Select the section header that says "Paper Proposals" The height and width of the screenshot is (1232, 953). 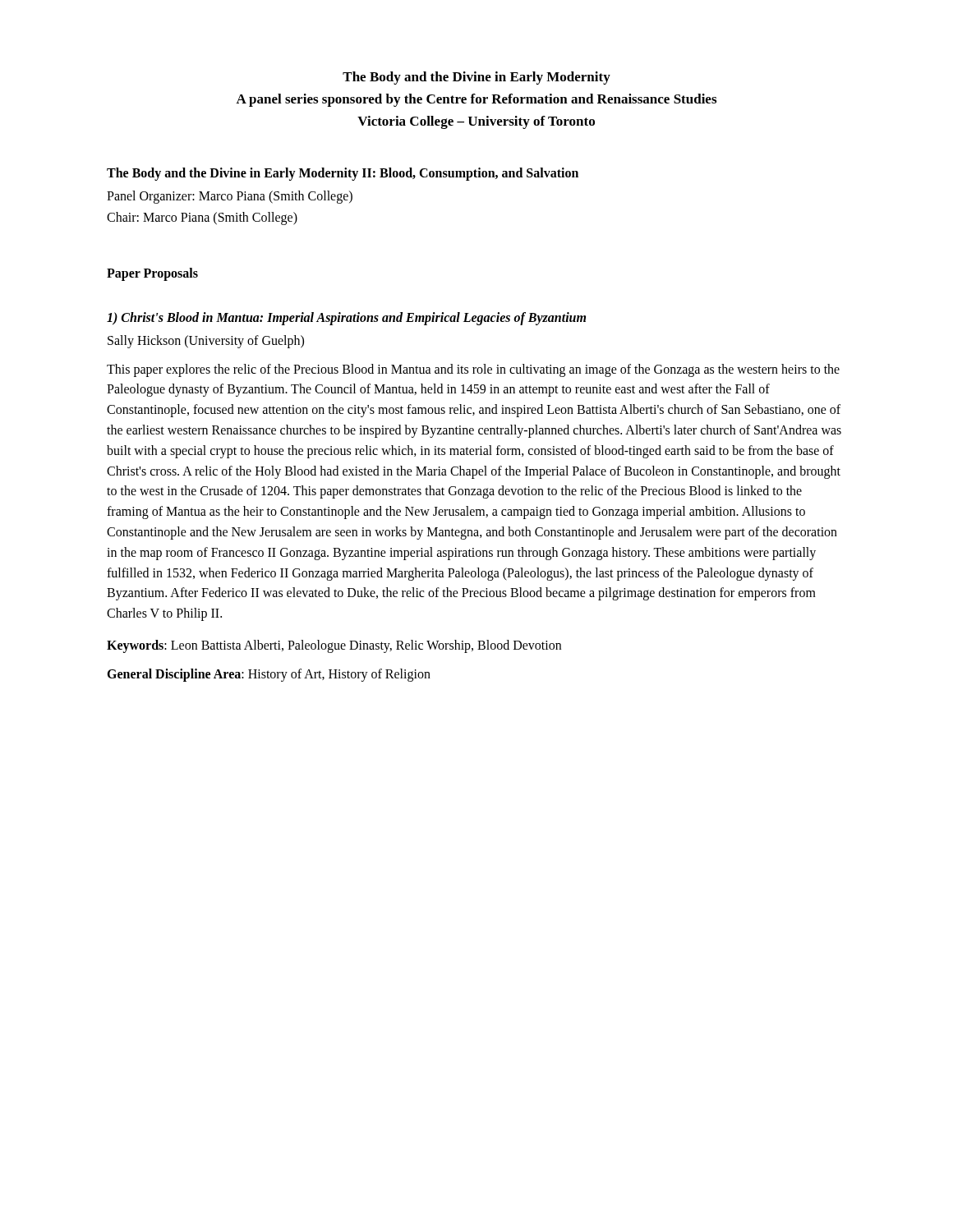pos(152,273)
